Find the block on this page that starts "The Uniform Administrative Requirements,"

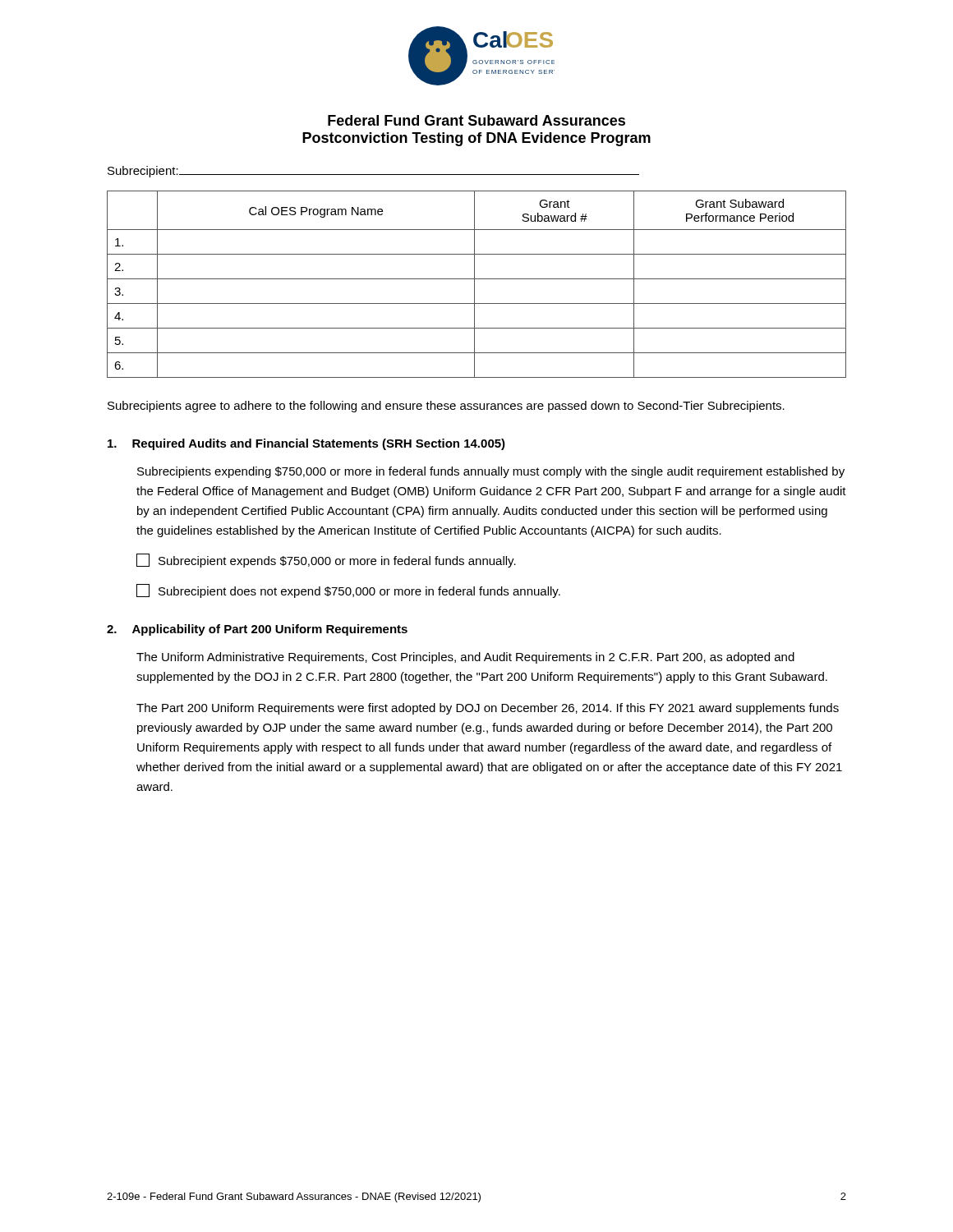491,722
